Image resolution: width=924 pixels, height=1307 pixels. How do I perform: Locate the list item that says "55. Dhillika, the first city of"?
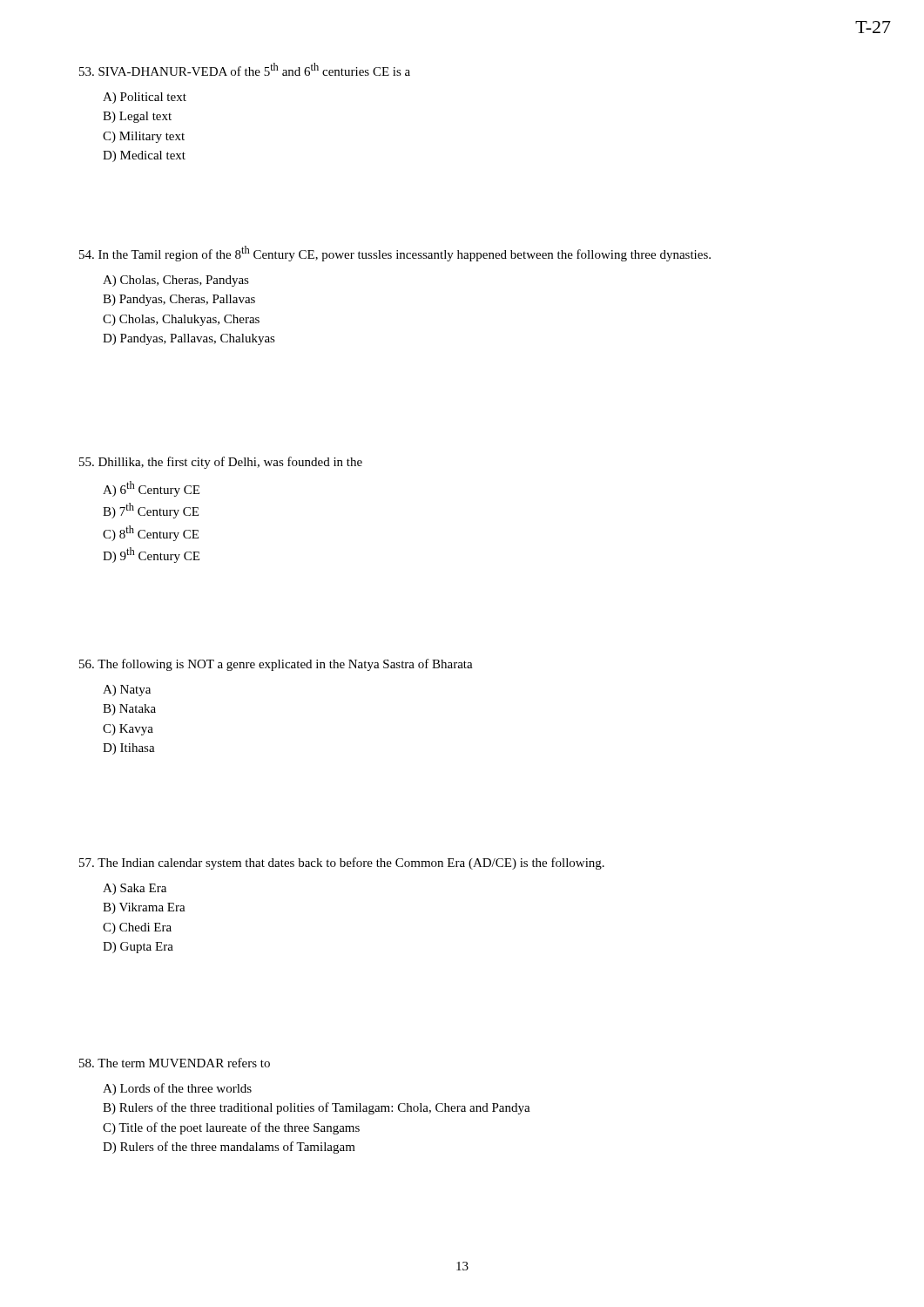tap(221, 463)
